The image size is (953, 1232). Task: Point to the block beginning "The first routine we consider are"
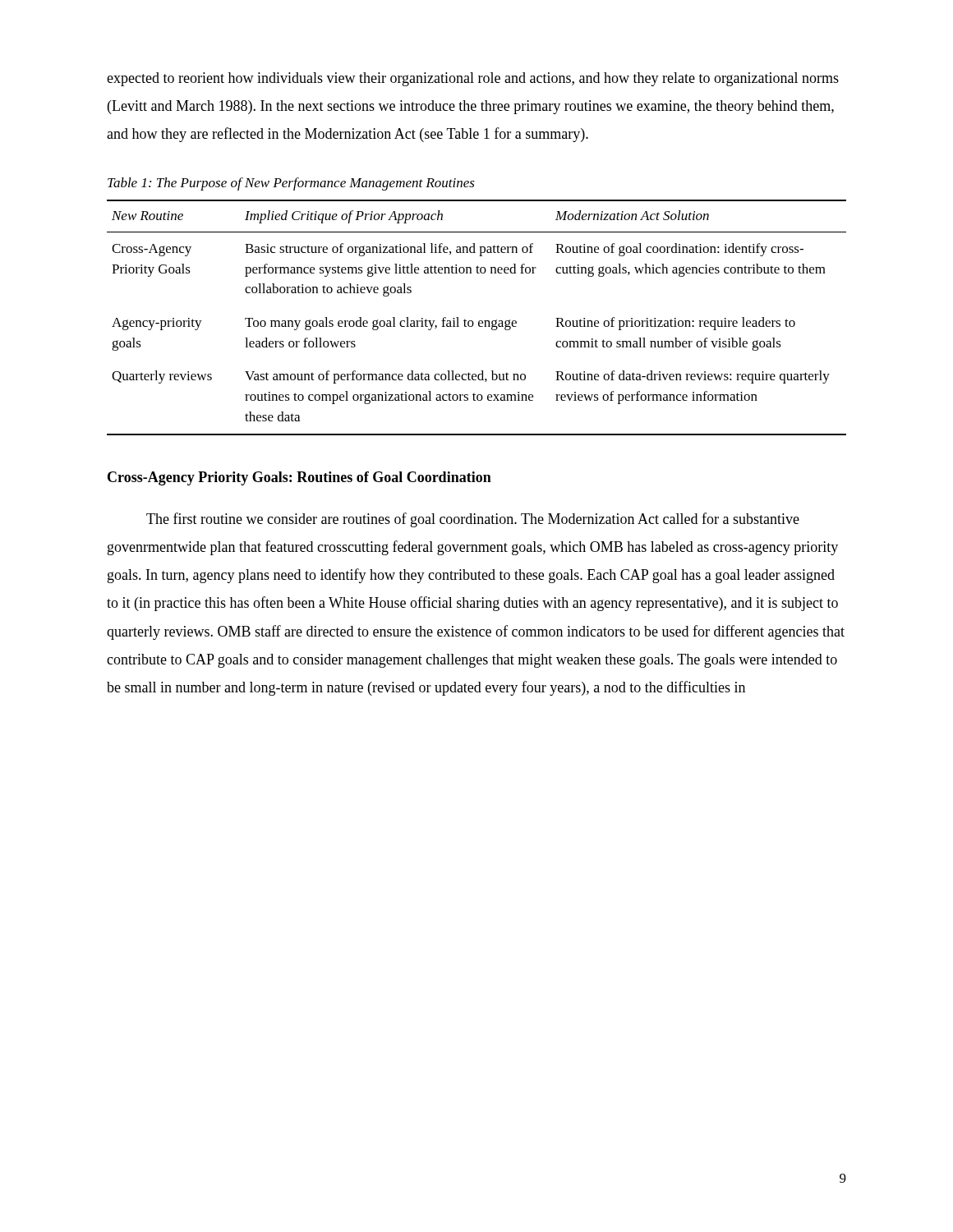point(476,603)
